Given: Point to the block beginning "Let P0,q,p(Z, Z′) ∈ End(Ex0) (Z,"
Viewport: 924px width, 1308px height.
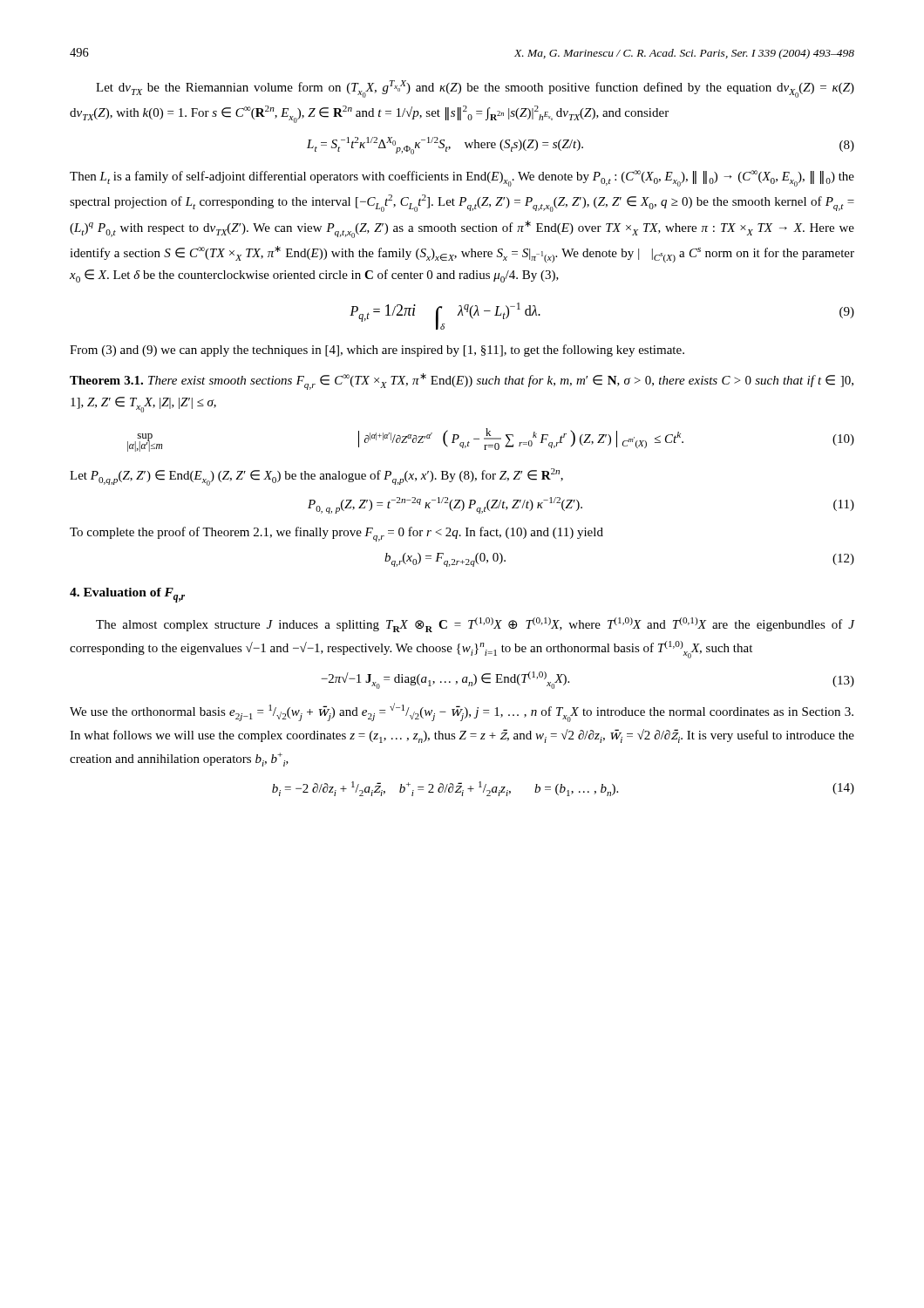Looking at the screenshot, I should [x=462, y=477].
